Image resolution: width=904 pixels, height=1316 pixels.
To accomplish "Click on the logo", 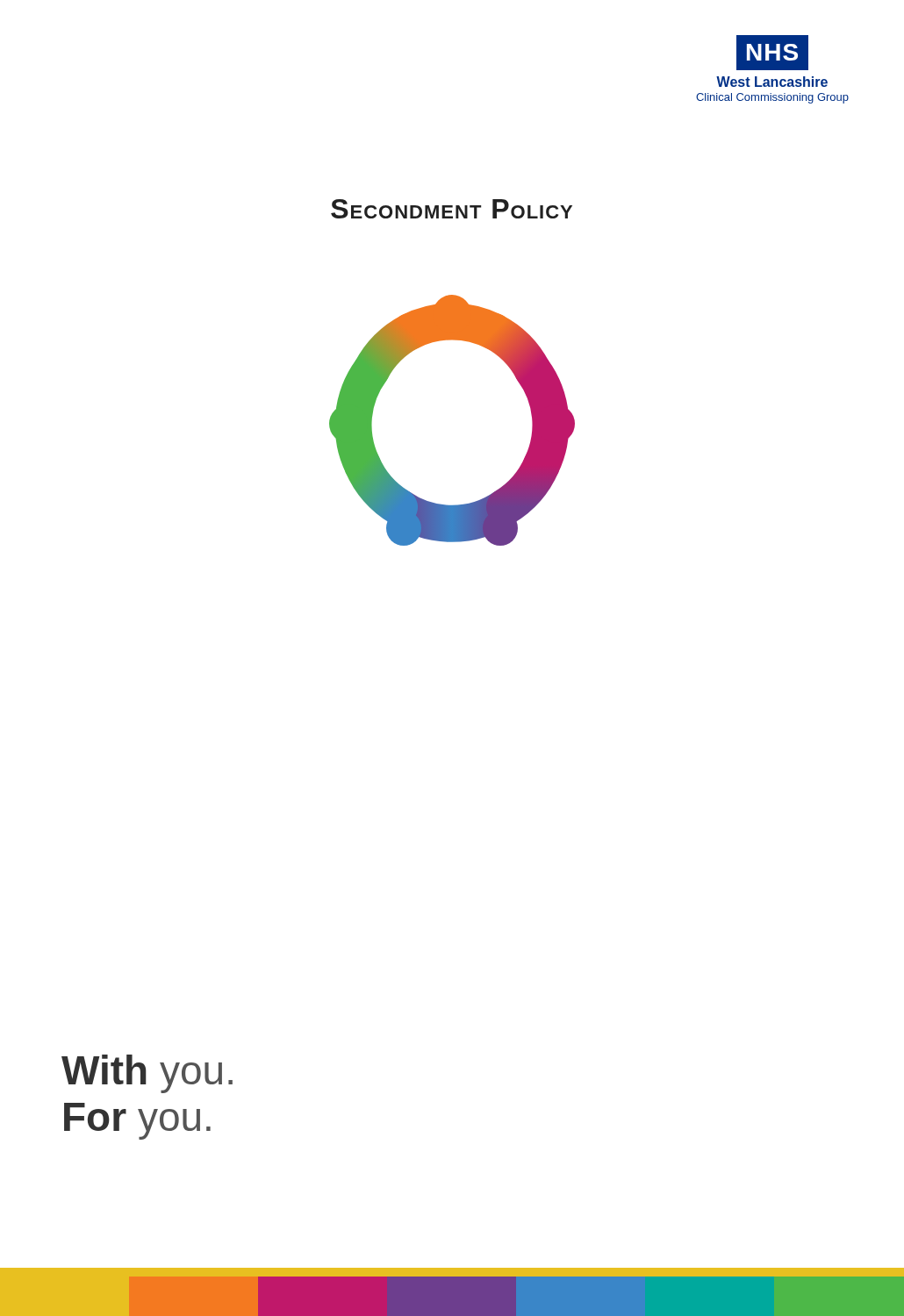I will [x=772, y=70].
